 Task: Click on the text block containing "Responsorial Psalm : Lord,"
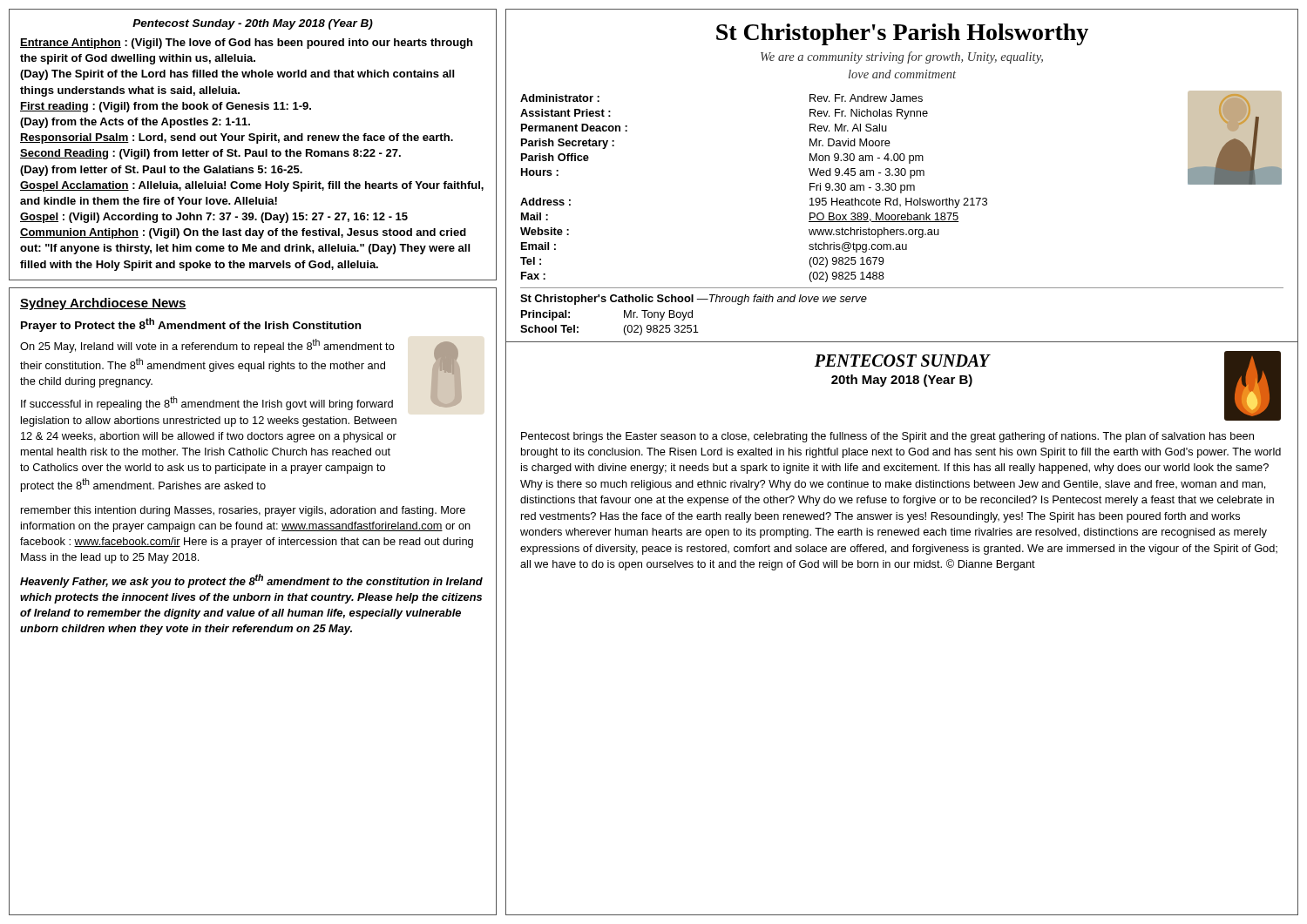click(x=253, y=138)
